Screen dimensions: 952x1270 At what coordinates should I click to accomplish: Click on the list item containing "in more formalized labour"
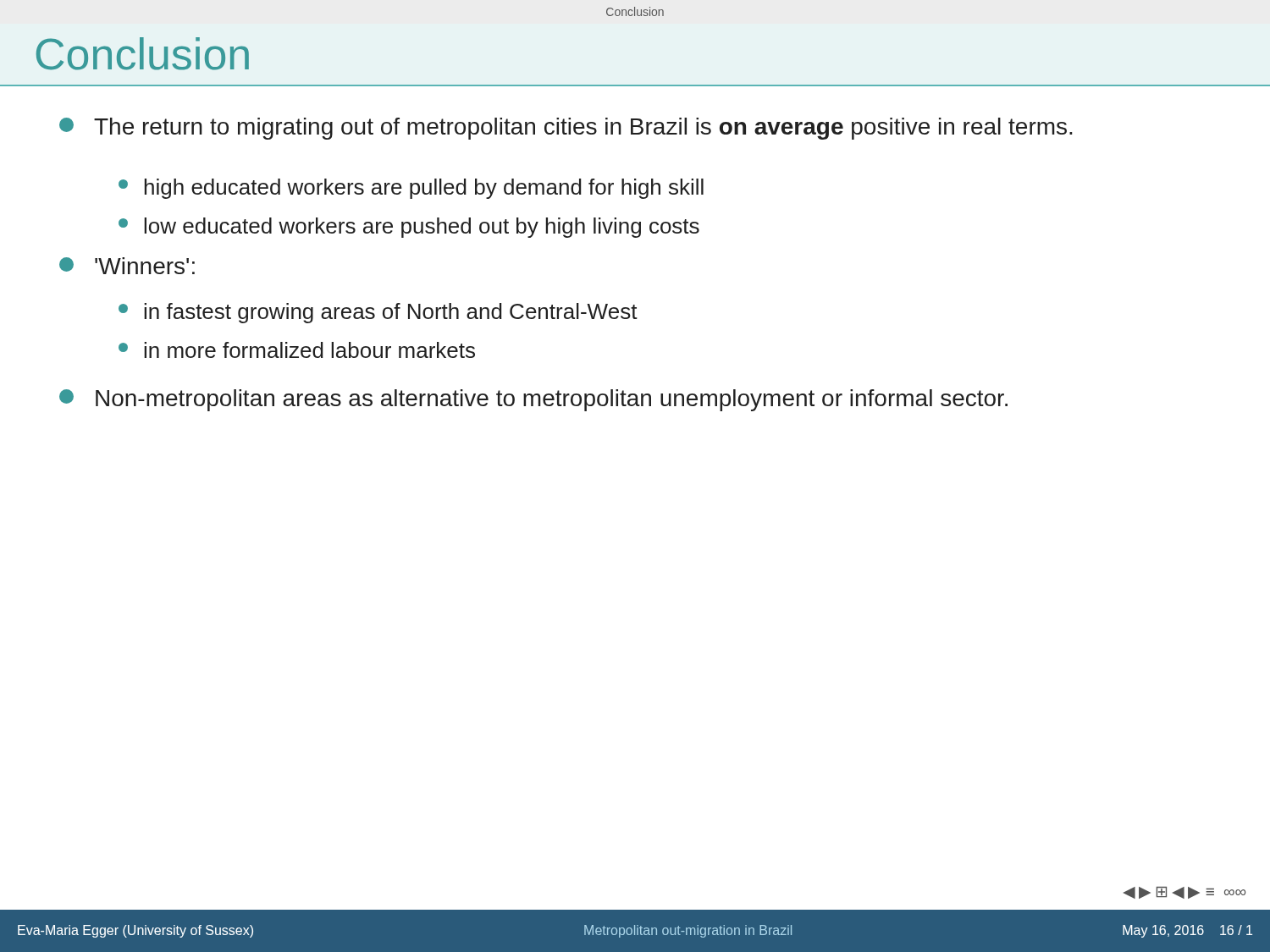pos(297,351)
